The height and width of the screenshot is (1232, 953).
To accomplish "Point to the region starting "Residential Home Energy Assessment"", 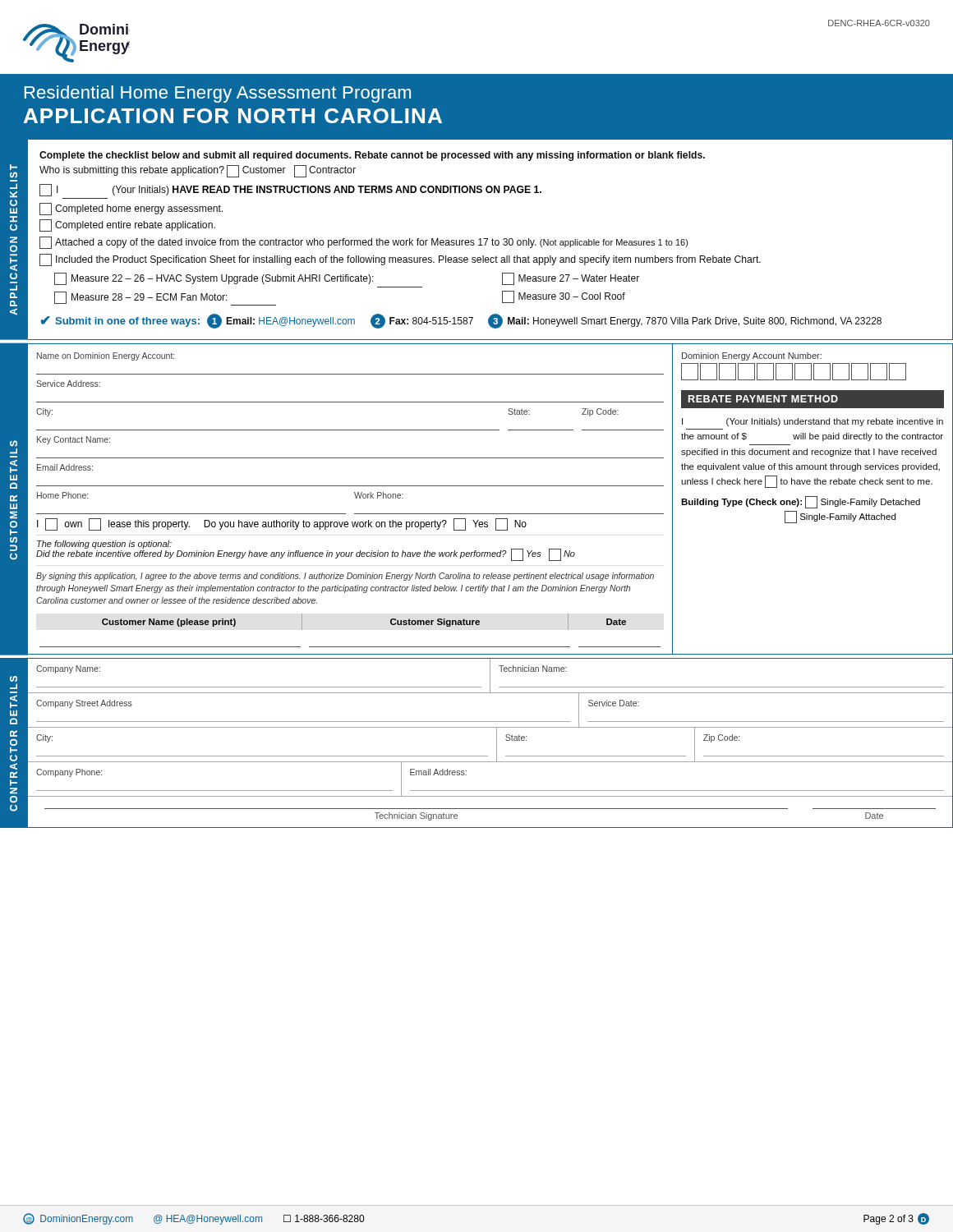I will click(x=218, y=94).
